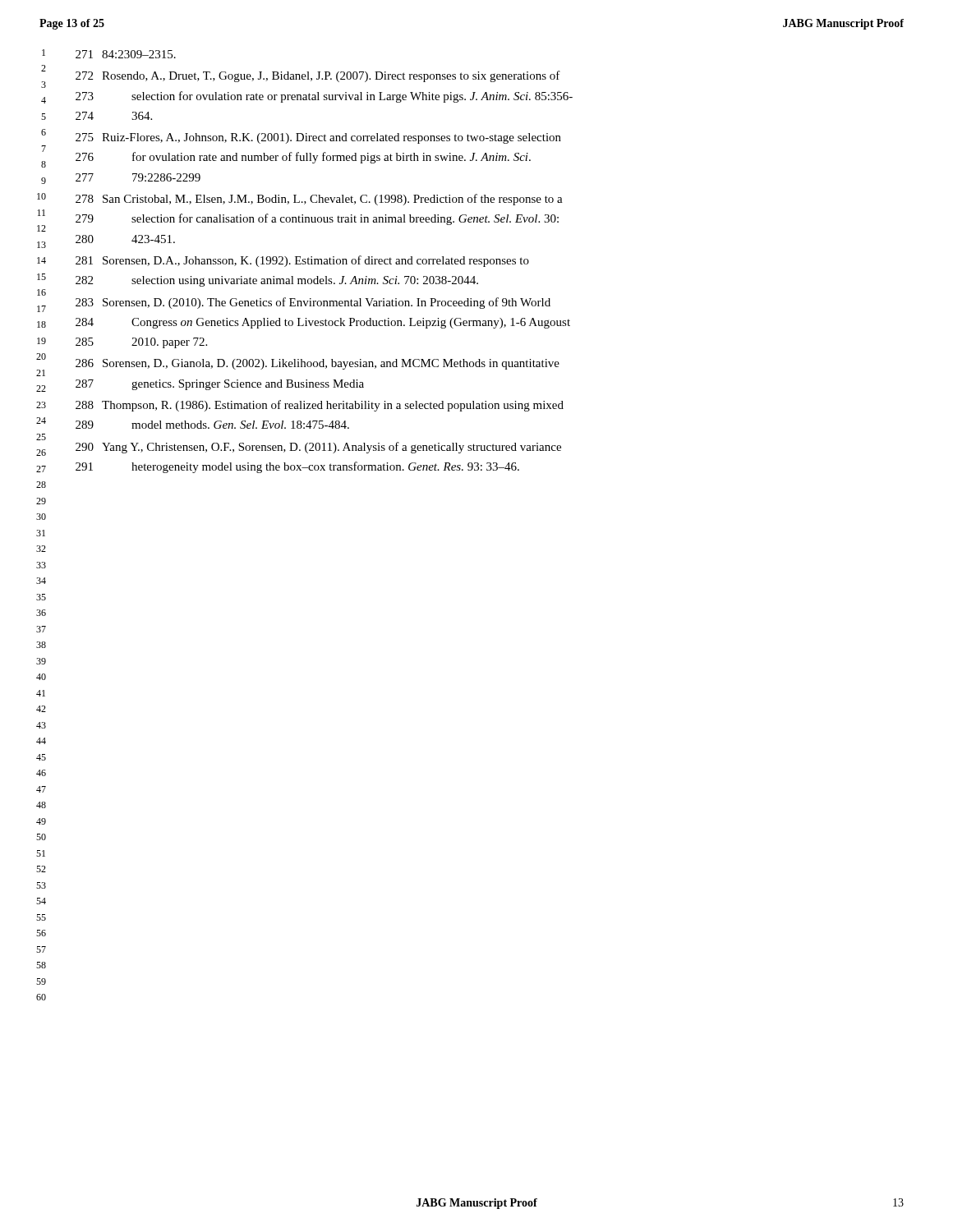Point to the block starting "271 84:2309–2315."
This screenshot has height=1232, width=953.
(x=126, y=54)
